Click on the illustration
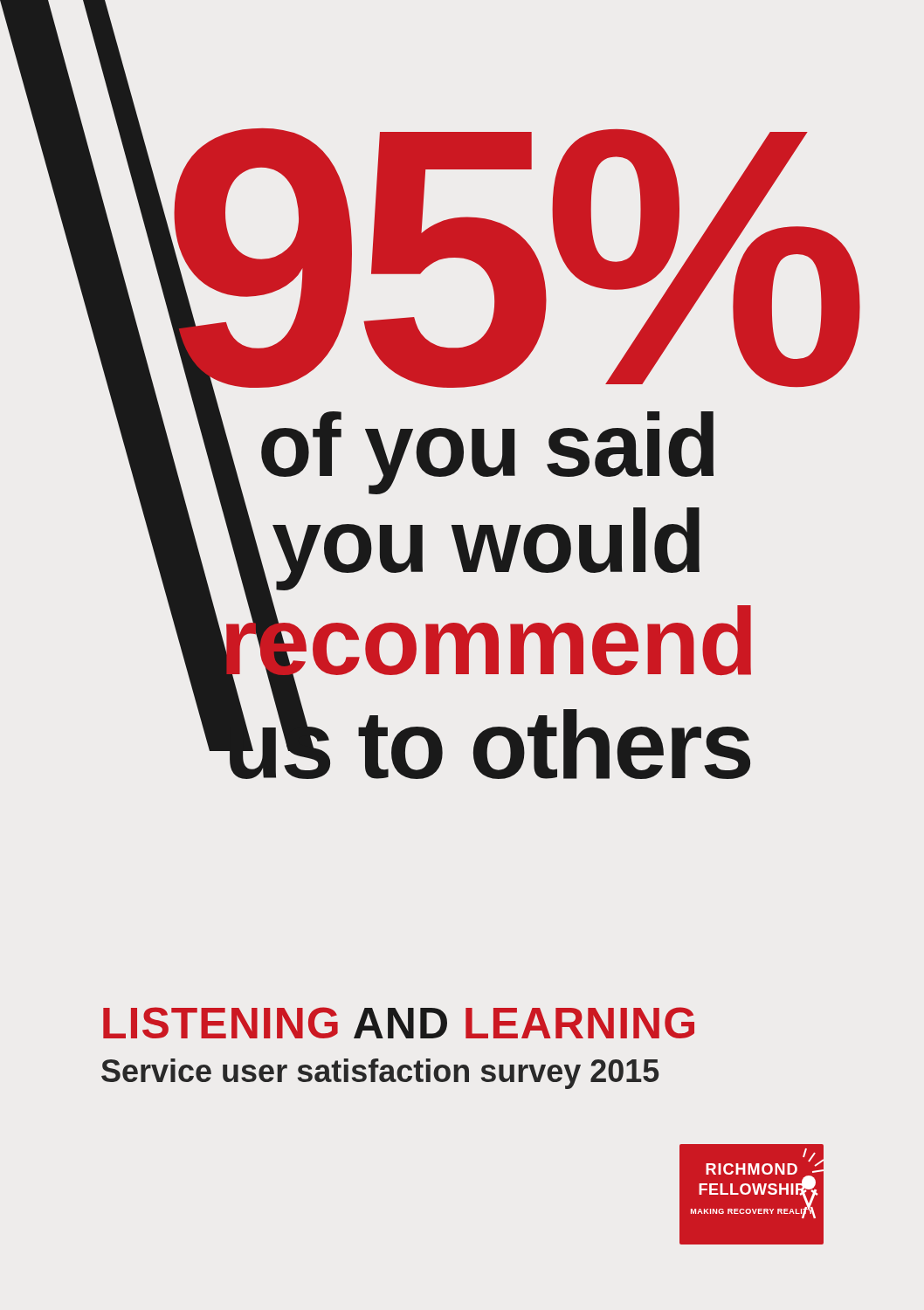Viewport: 924px width, 1310px height. (x=157, y=376)
